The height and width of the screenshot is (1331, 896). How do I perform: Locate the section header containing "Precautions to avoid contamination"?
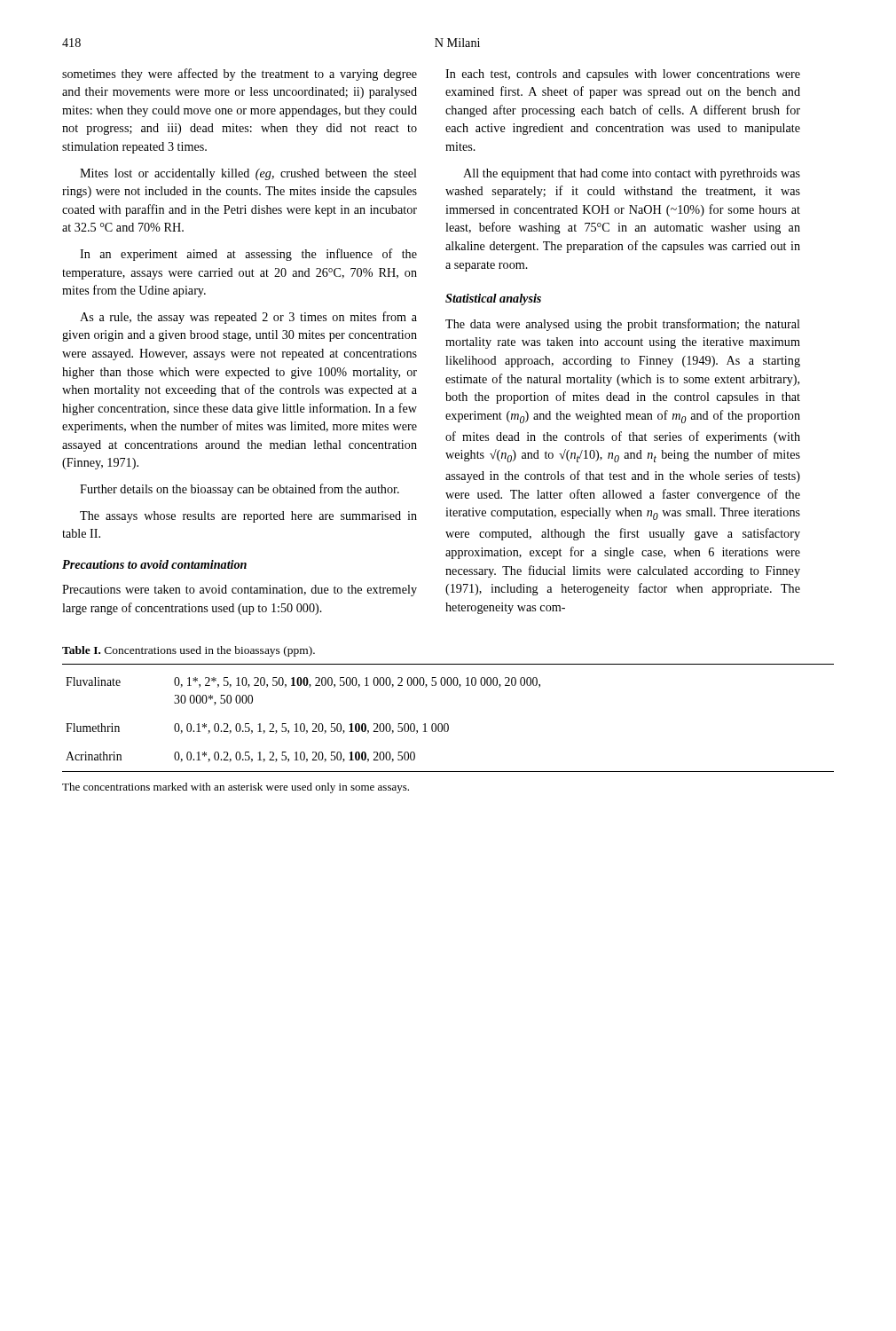[x=155, y=564]
